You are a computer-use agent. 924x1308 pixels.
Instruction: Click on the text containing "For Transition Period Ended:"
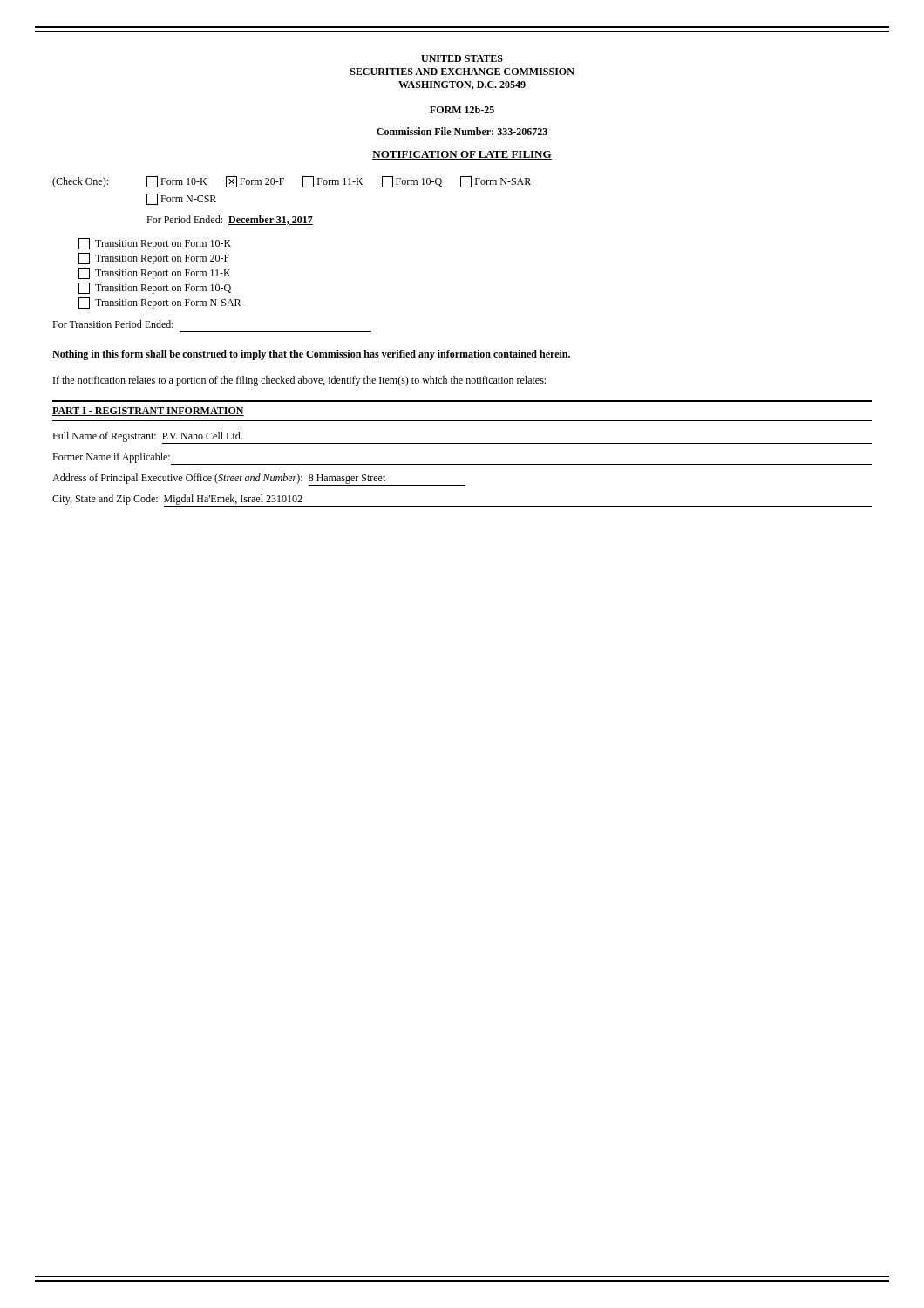[212, 325]
